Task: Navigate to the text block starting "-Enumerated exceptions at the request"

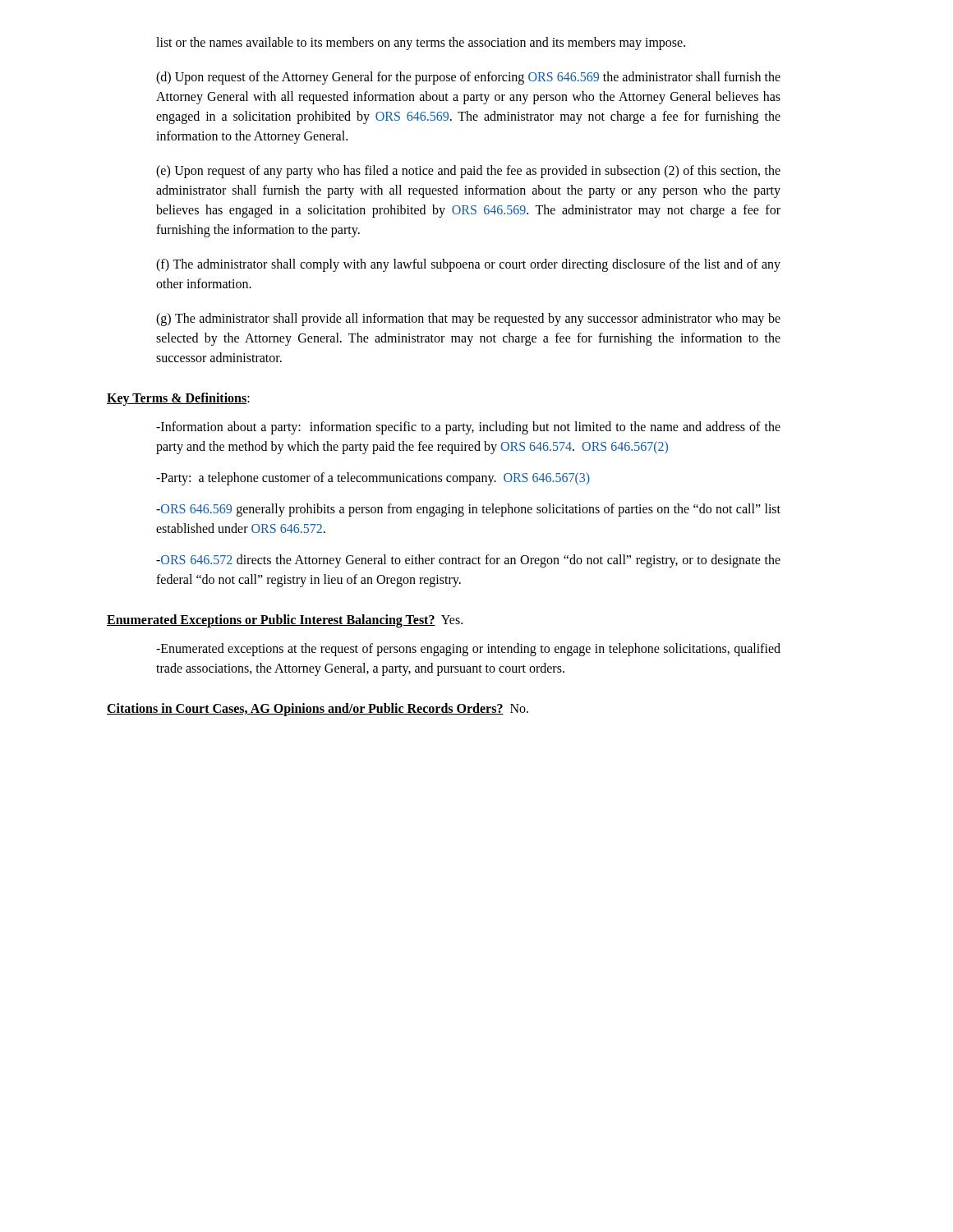Action: click(x=468, y=658)
